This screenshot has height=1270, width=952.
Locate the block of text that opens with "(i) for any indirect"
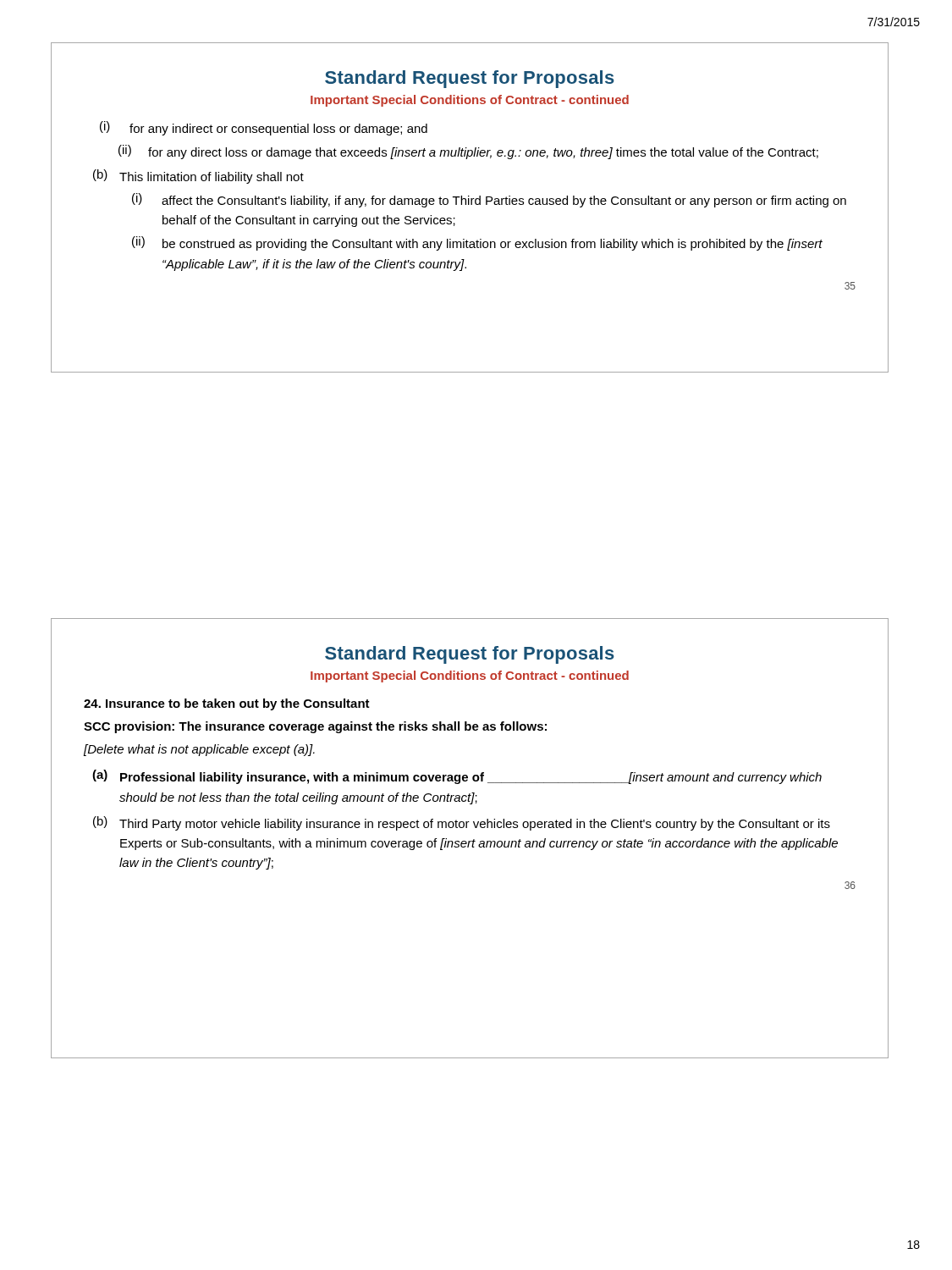tap(264, 128)
